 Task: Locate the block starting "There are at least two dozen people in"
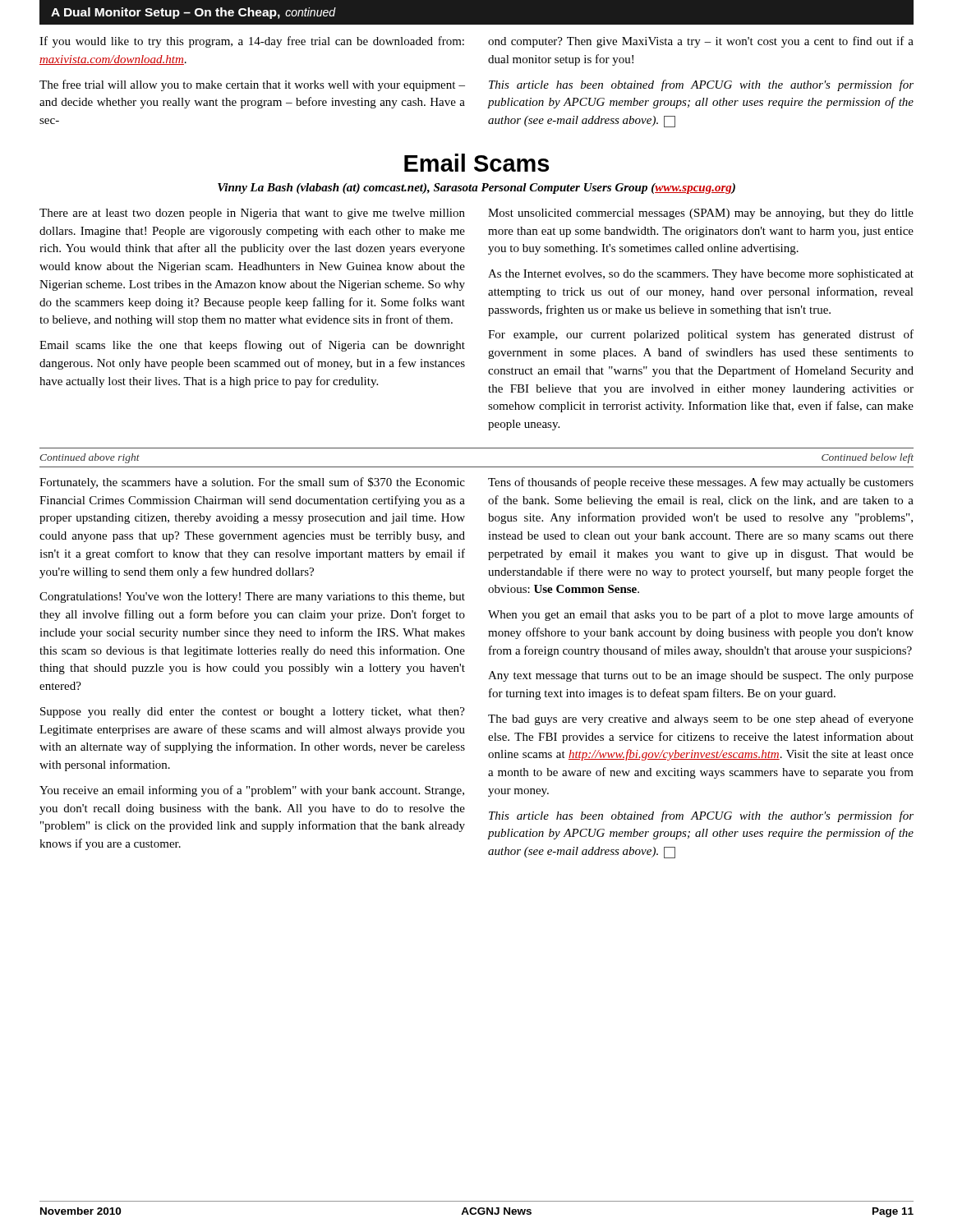[252, 297]
